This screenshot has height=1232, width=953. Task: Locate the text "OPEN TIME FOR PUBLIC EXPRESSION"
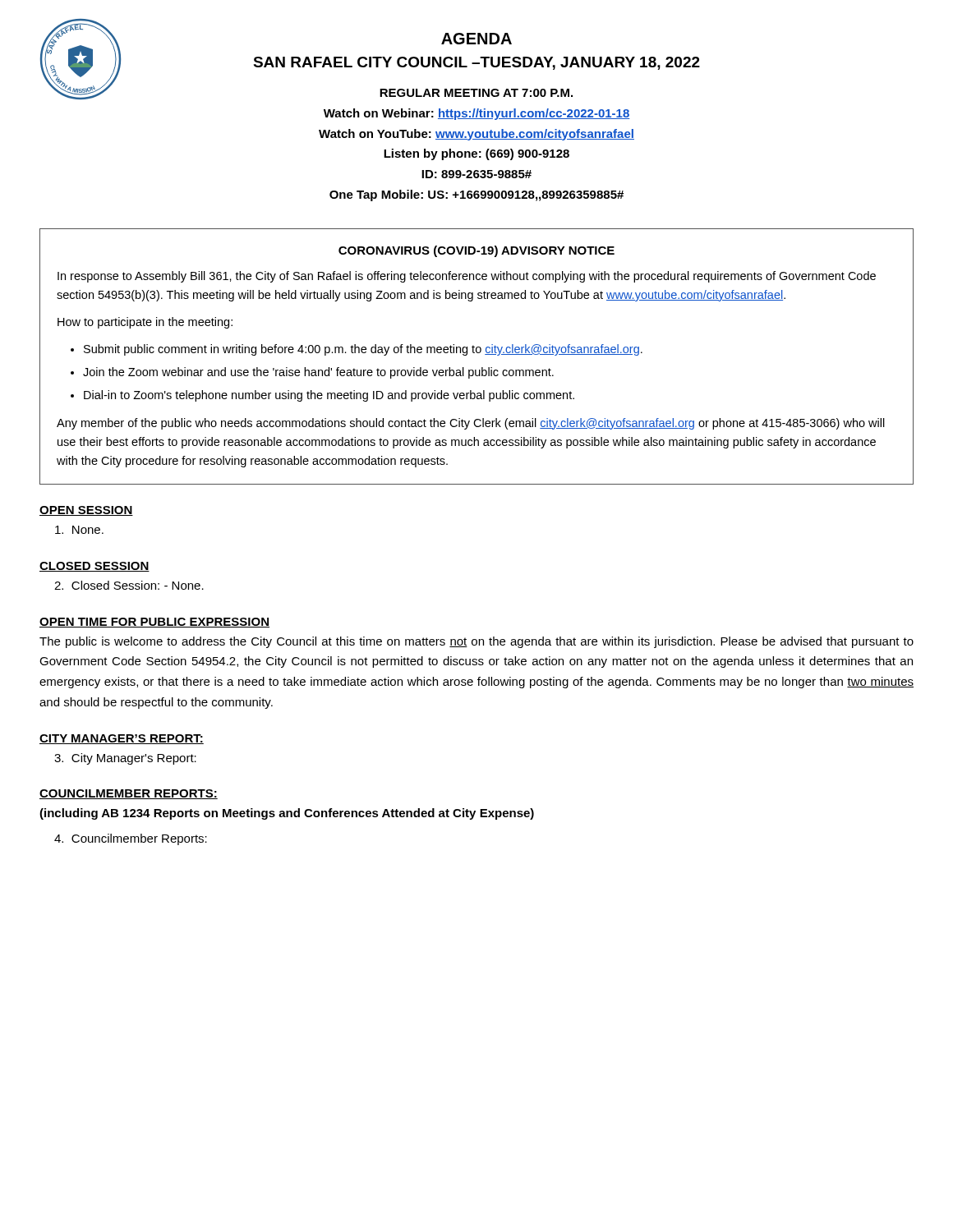coord(154,621)
